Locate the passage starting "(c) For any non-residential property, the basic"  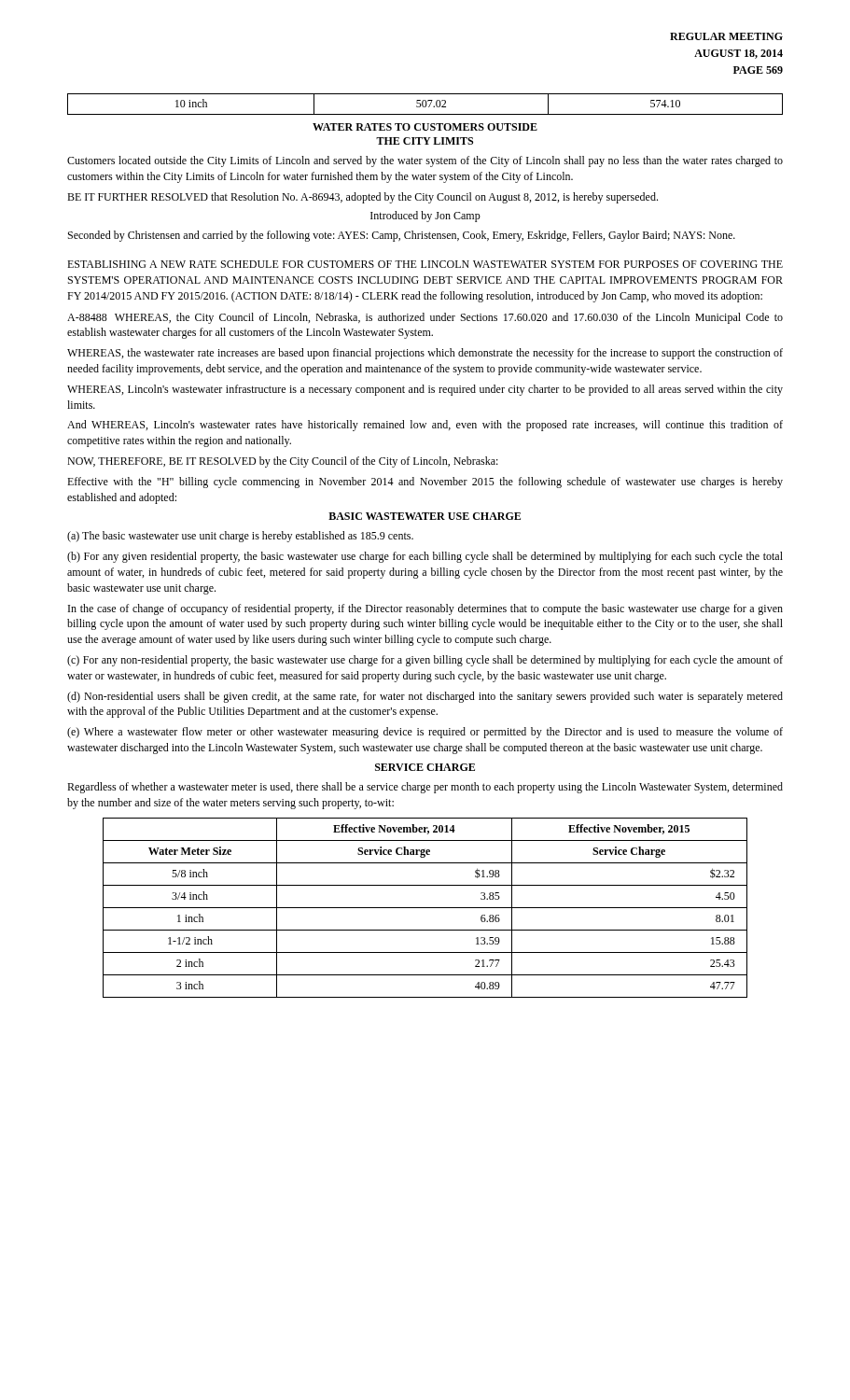425,668
